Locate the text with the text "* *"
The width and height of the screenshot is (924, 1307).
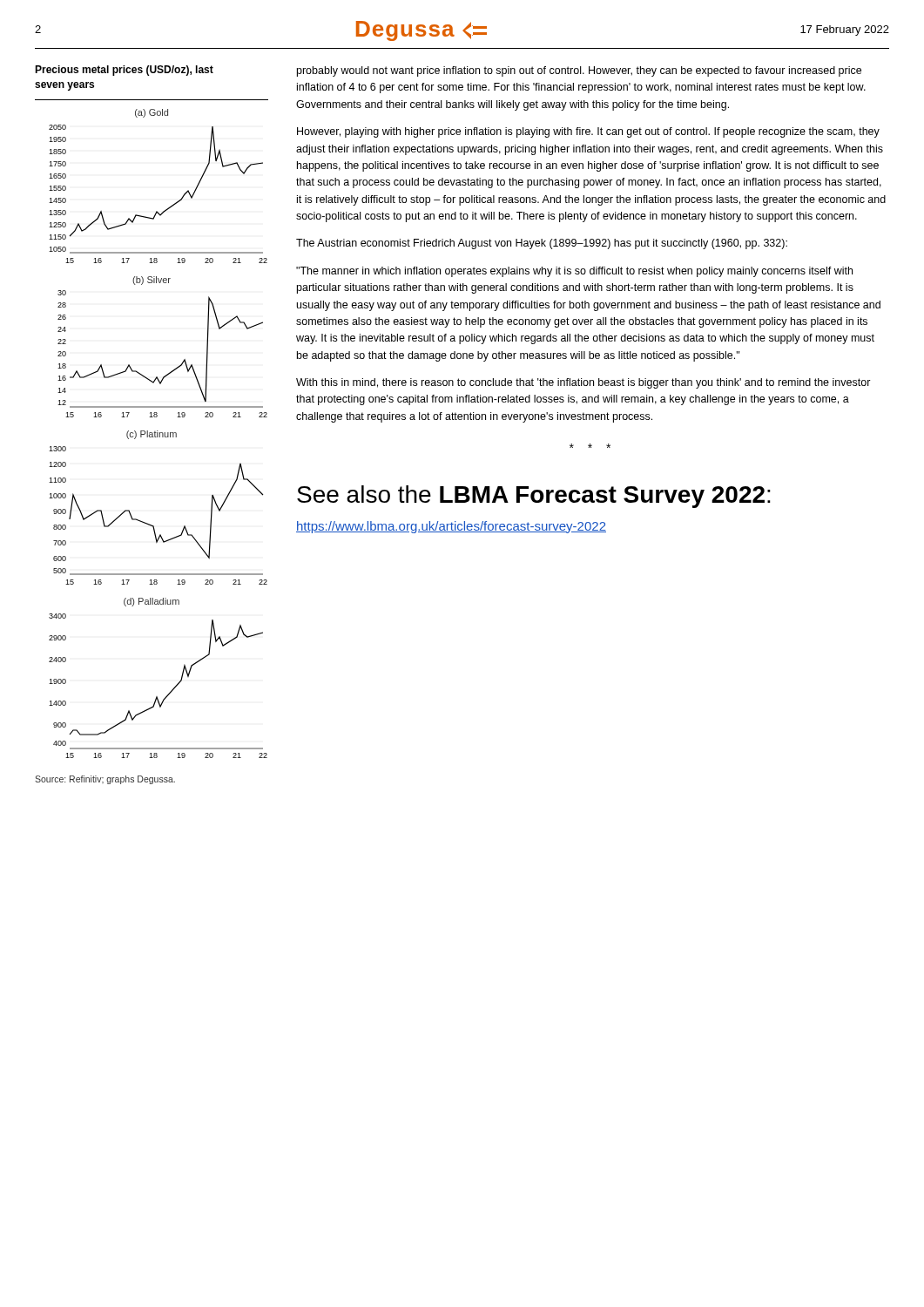(x=593, y=448)
